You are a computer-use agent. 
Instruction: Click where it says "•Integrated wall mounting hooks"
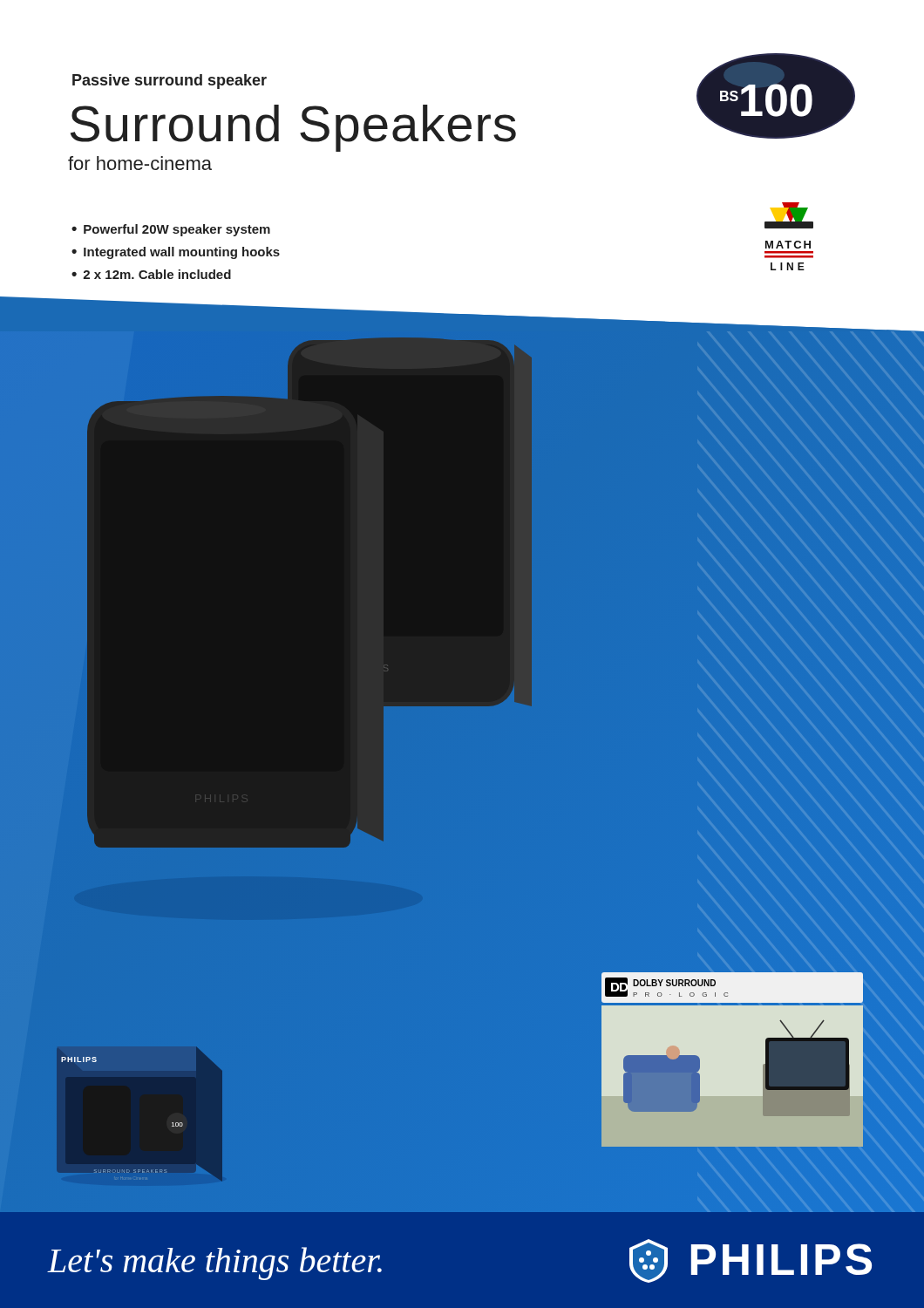click(176, 252)
